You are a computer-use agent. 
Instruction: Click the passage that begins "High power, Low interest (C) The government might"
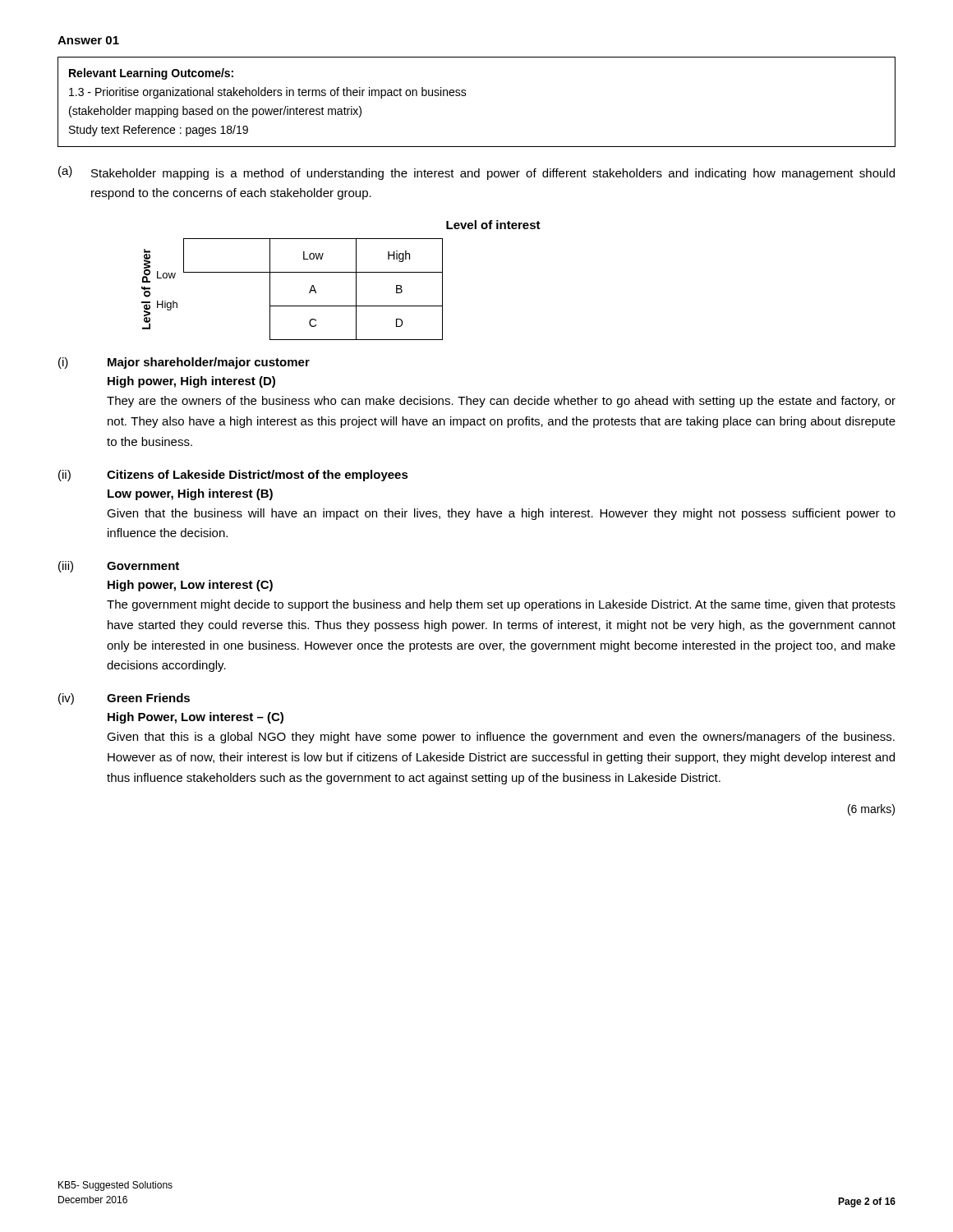click(501, 627)
